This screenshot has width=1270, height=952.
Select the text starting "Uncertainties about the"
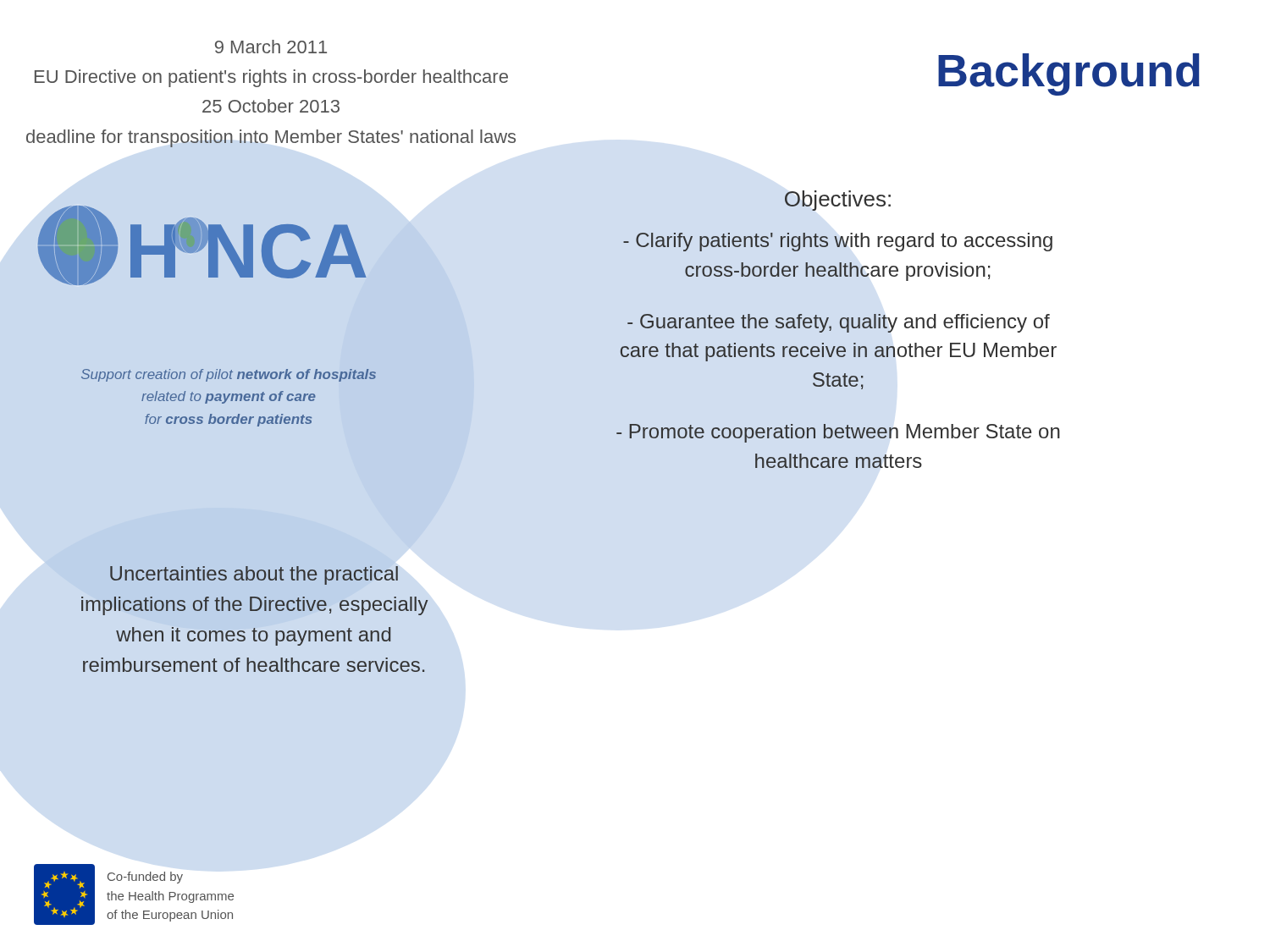click(x=254, y=619)
